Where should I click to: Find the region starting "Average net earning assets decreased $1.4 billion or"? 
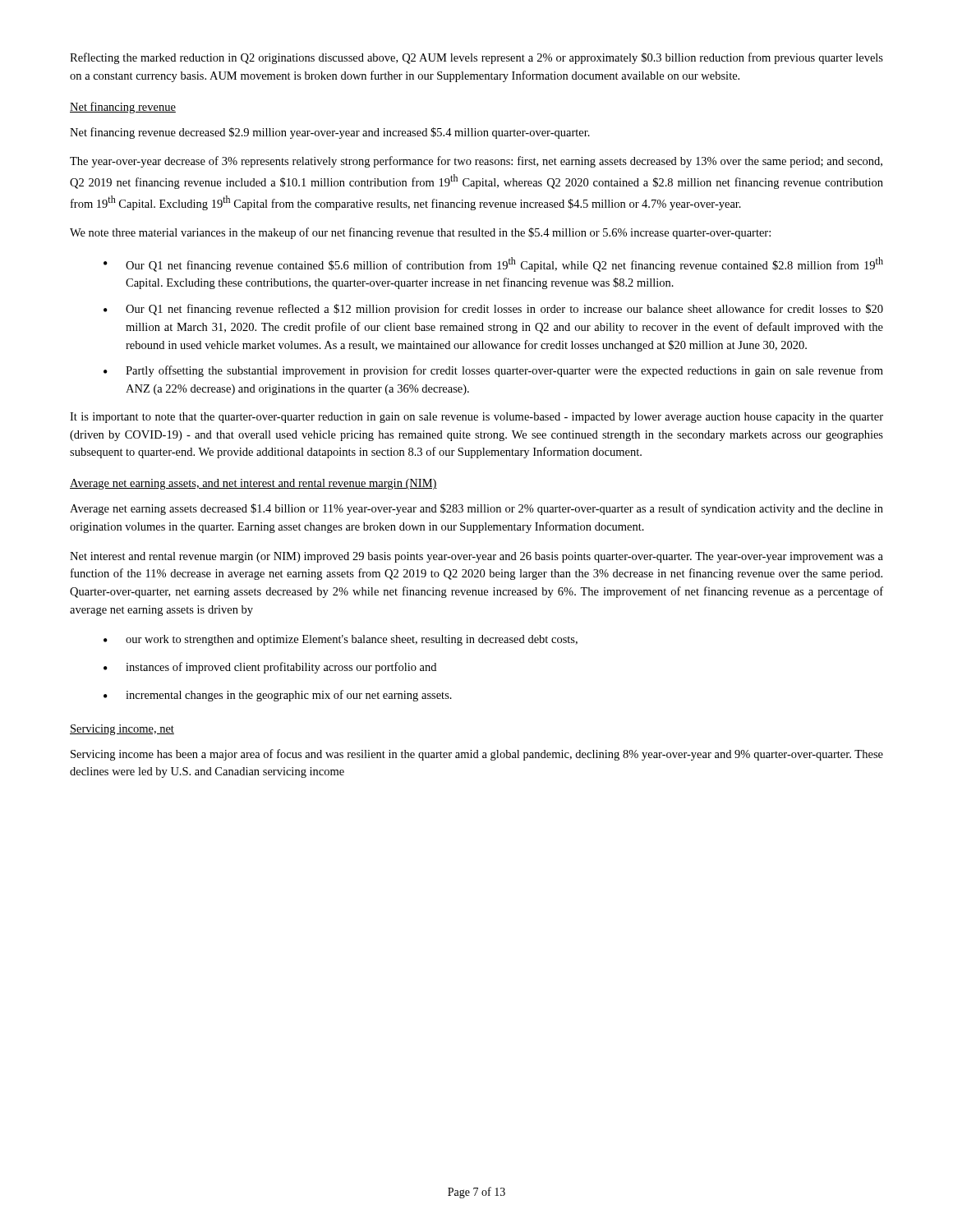click(476, 518)
